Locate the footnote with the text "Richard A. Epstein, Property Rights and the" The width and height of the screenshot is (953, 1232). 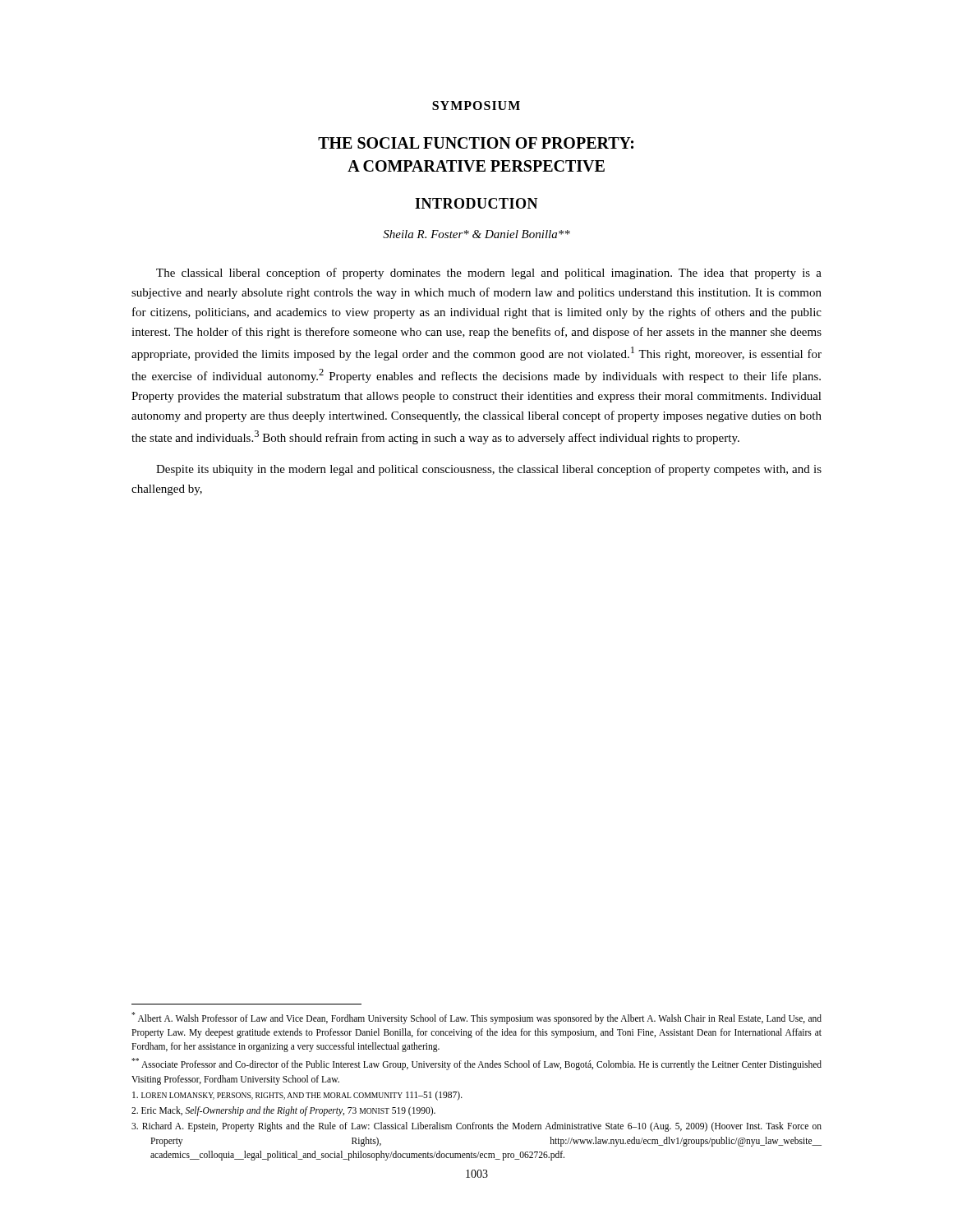pos(476,1141)
